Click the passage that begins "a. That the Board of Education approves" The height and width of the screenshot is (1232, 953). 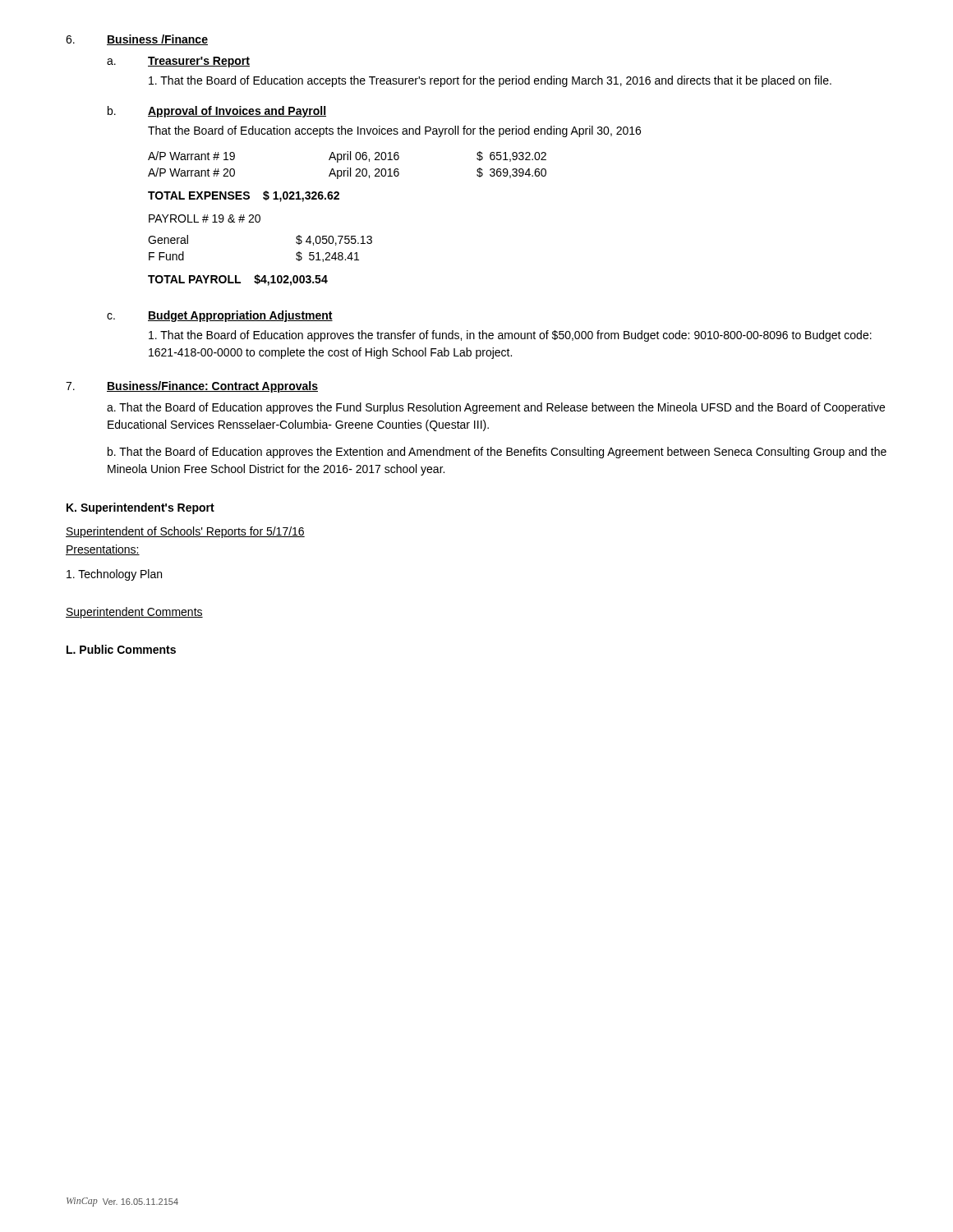pyautogui.click(x=496, y=416)
